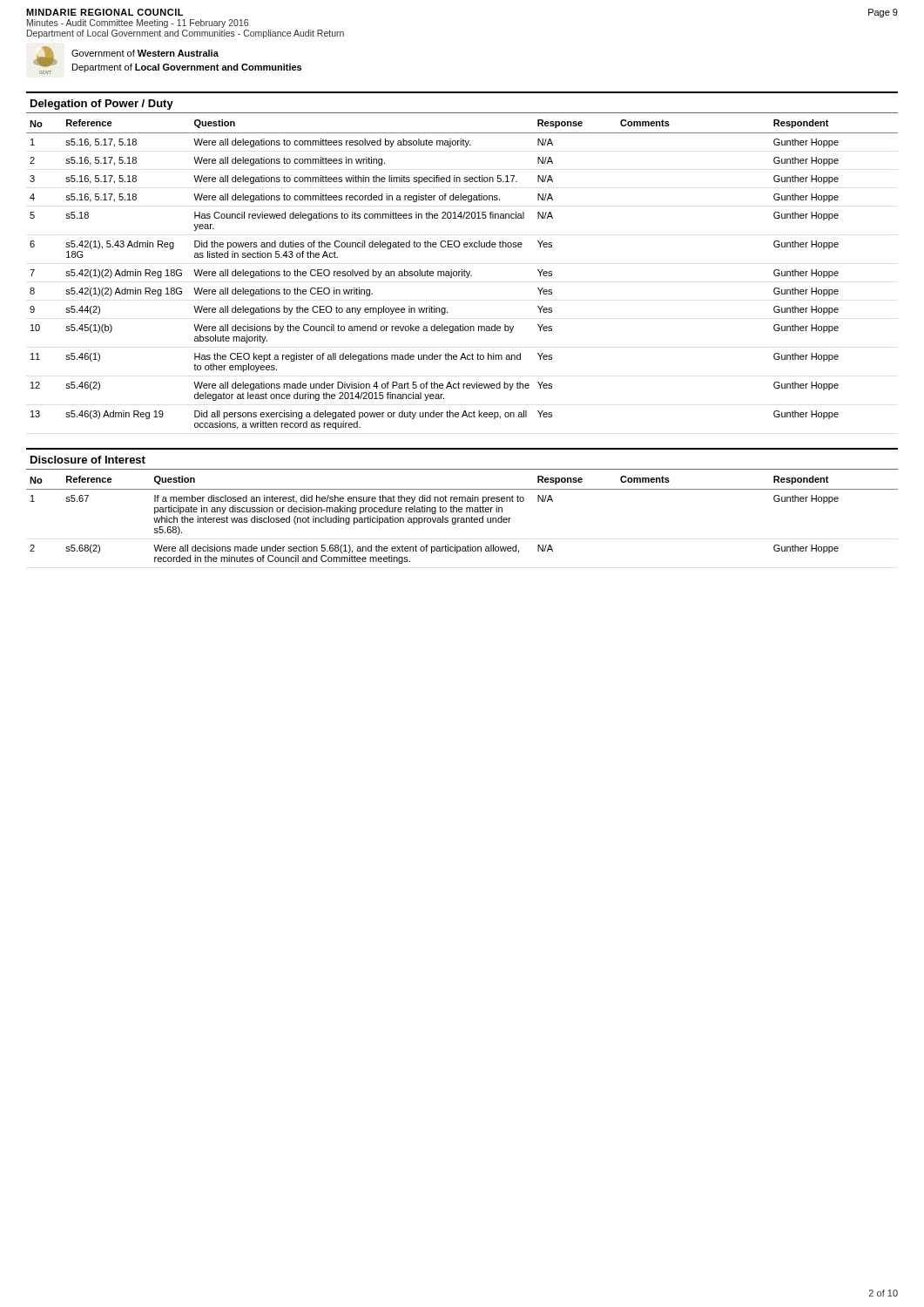Locate the section header containing "Delegation of Power / Duty"
The width and height of the screenshot is (924, 1307).
click(x=101, y=103)
